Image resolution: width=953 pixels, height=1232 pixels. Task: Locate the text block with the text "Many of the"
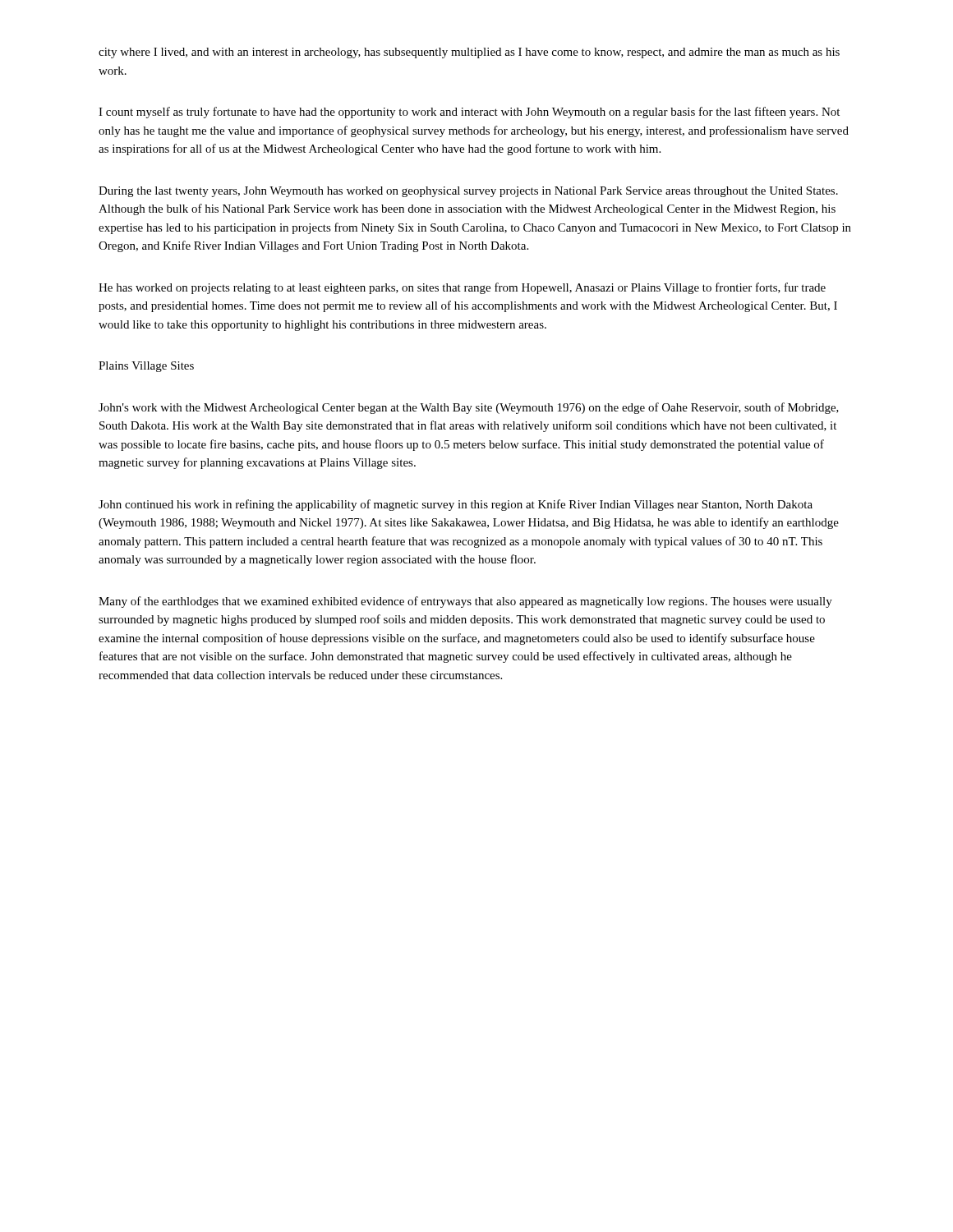465,638
